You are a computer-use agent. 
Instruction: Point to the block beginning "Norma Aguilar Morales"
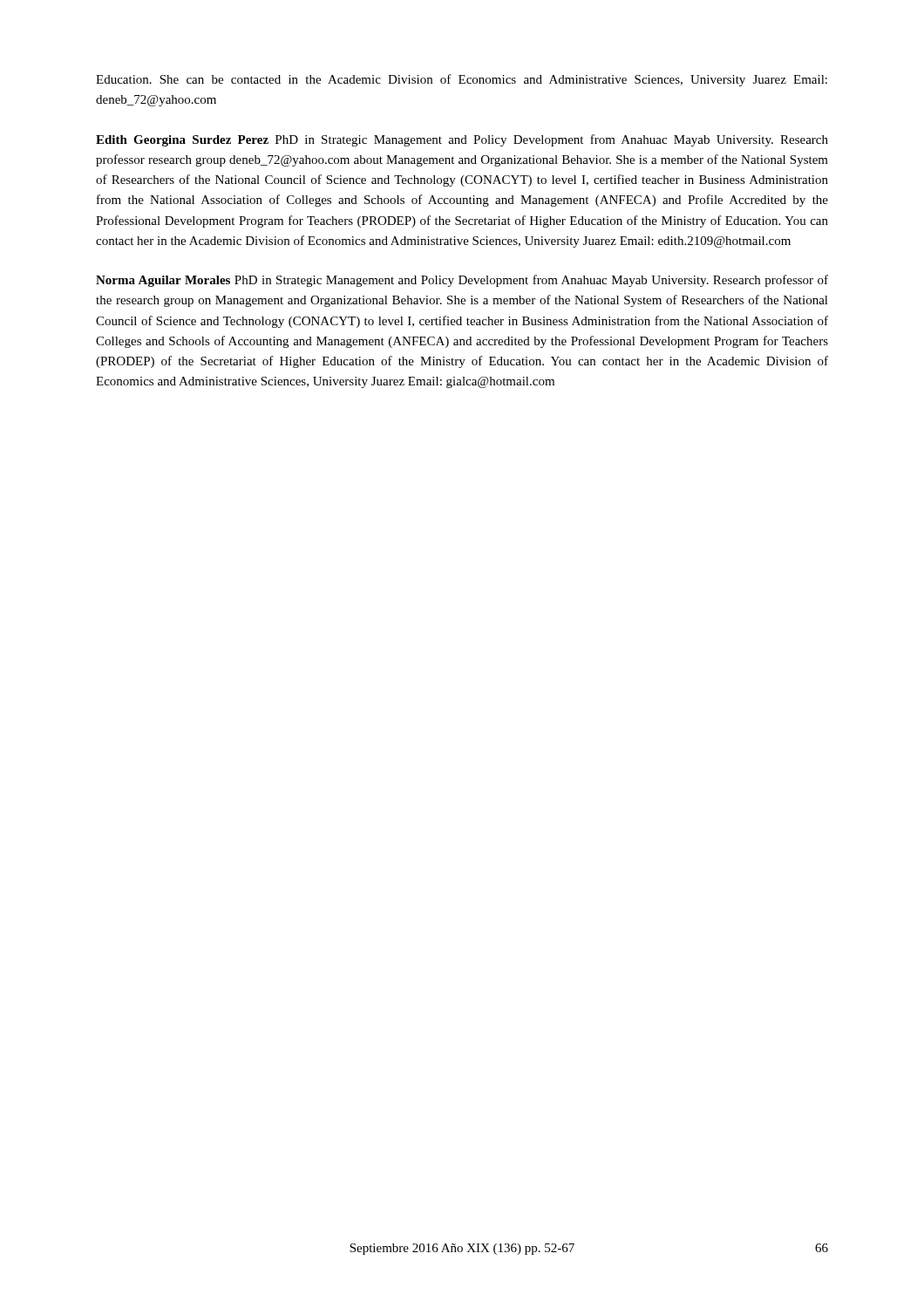coord(462,331)
